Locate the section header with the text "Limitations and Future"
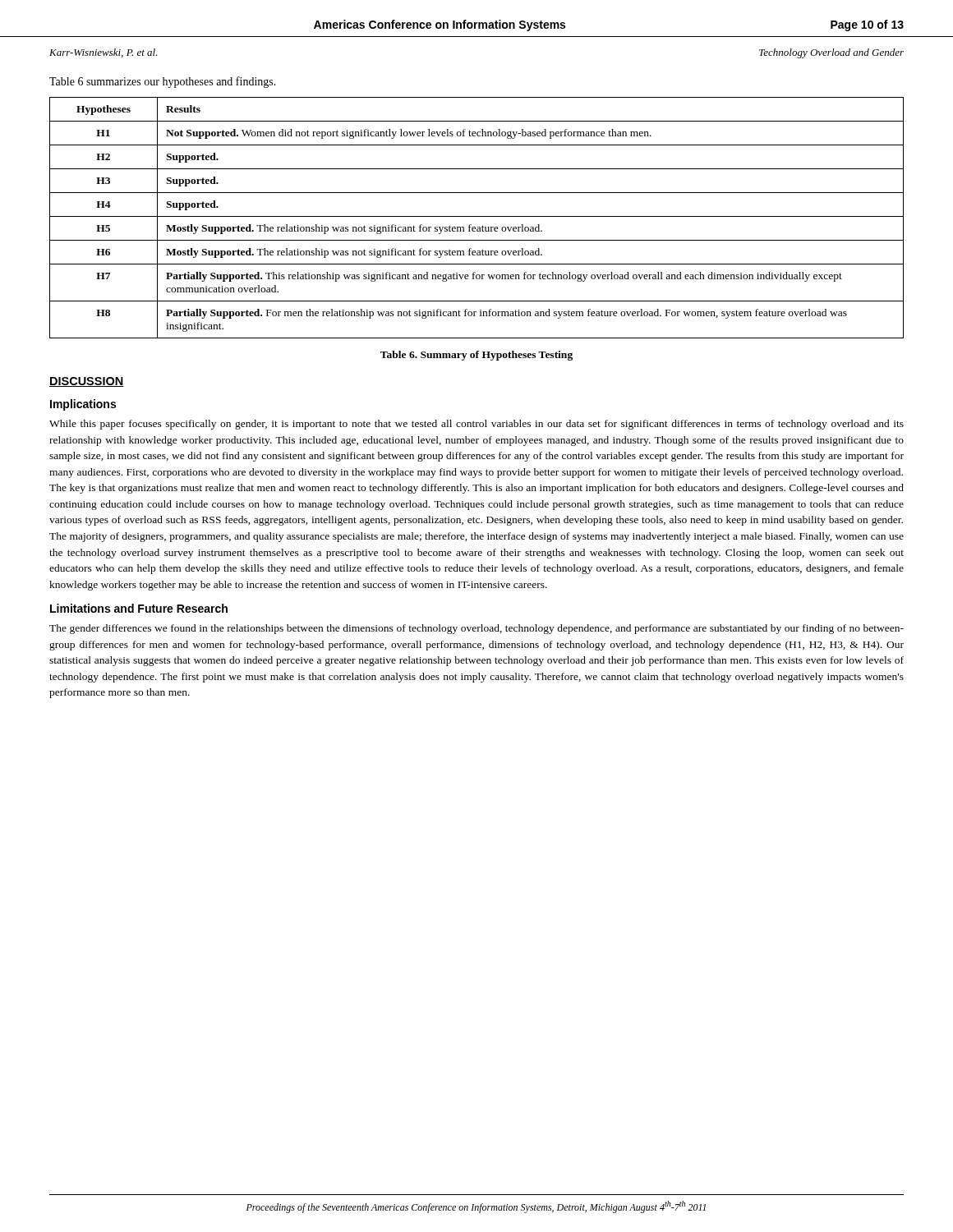 139,609
